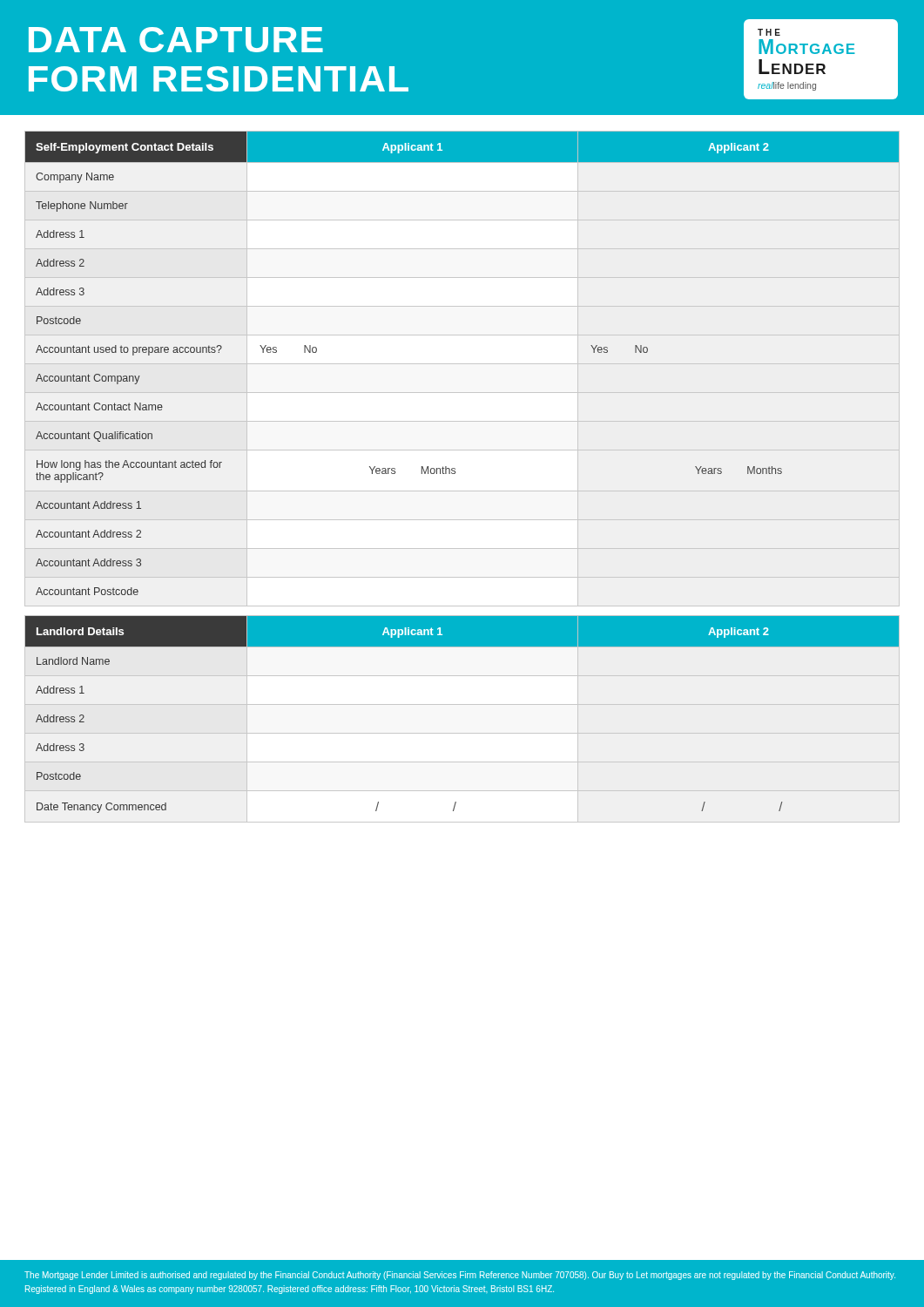Image resolution: width=924 pixels, height=1307 pixels.
Task: Find the logo
Action: coord(821,59)
